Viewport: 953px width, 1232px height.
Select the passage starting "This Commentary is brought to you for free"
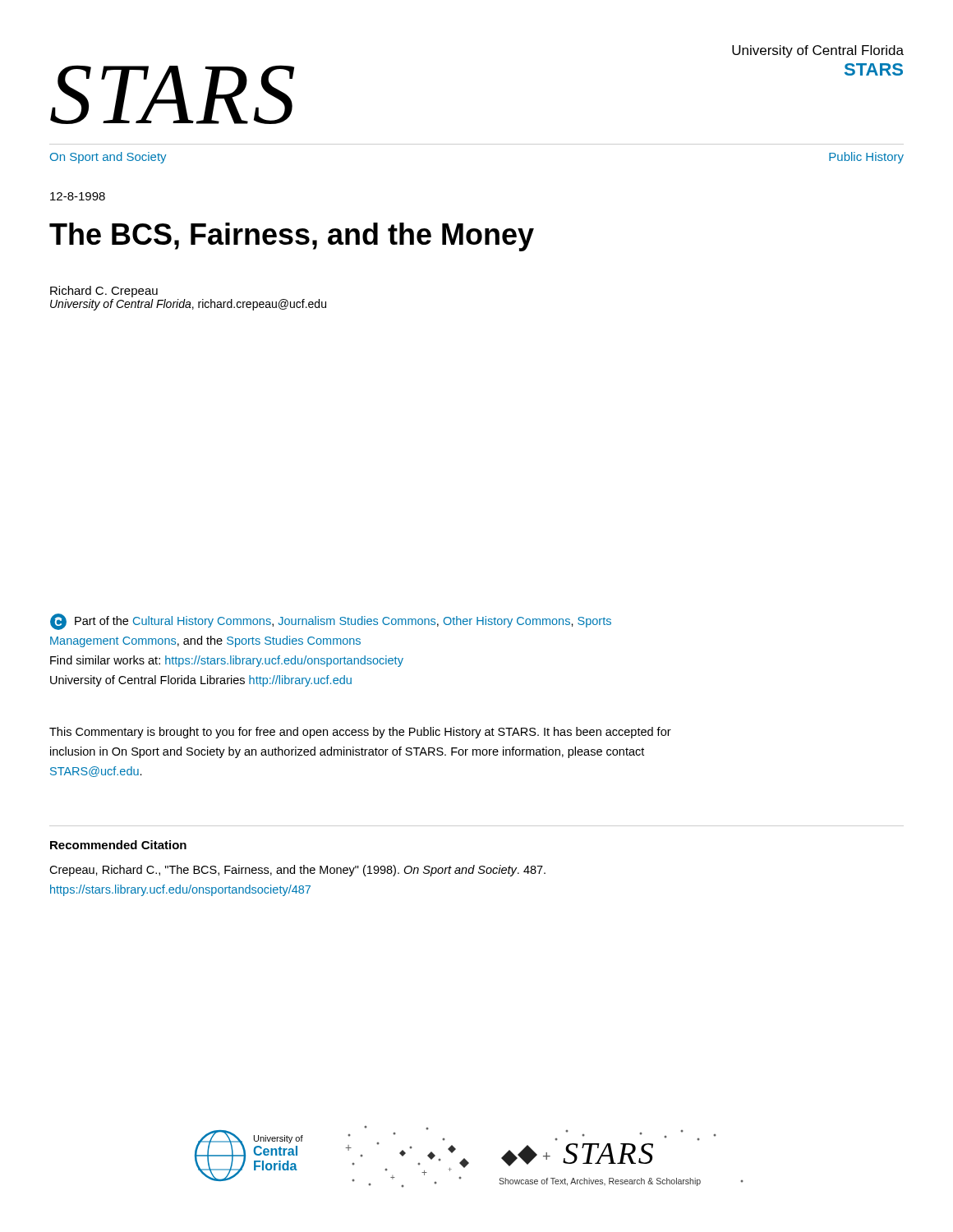pos(360,751)
